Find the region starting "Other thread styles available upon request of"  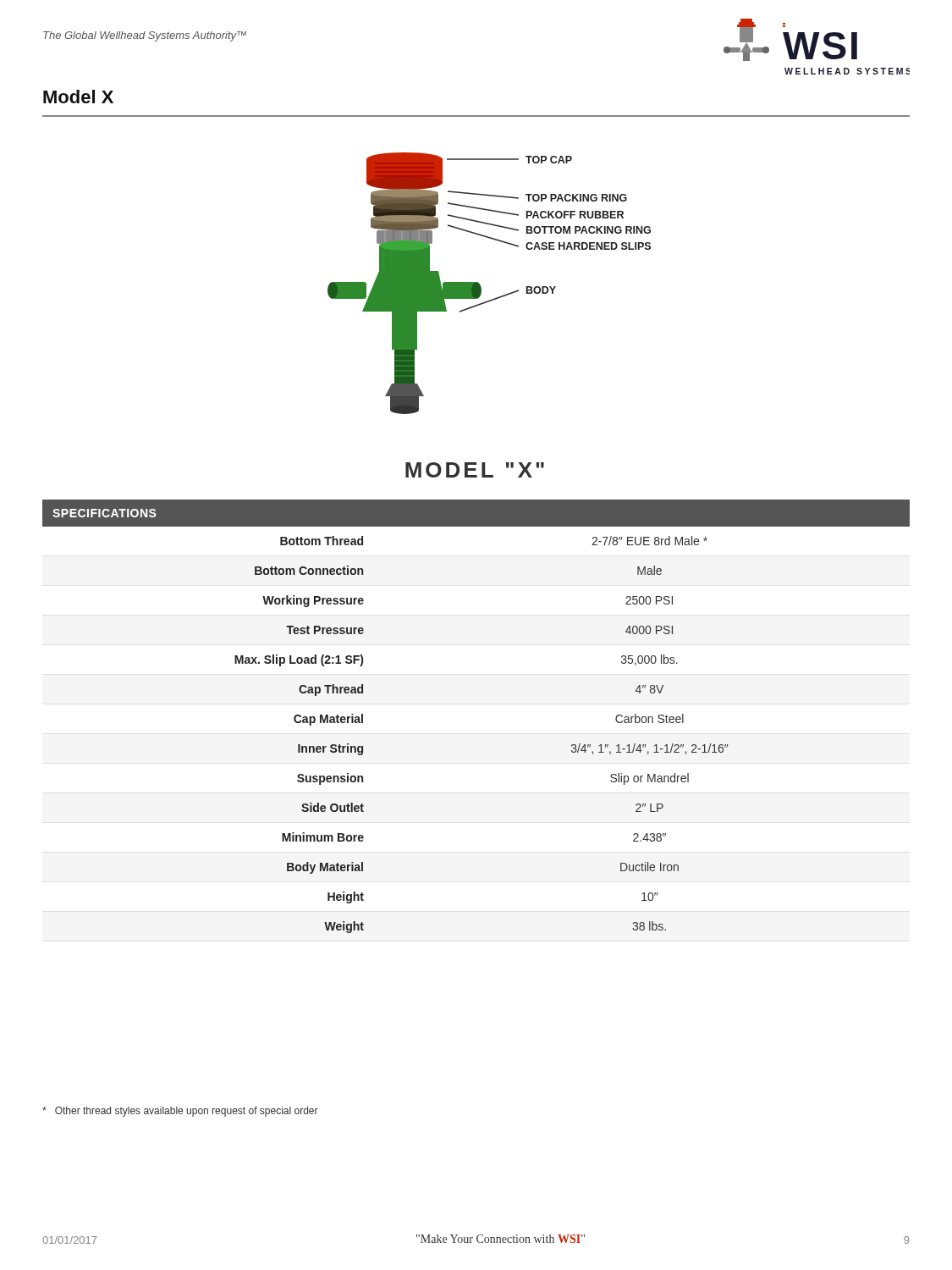point(180,1111)
